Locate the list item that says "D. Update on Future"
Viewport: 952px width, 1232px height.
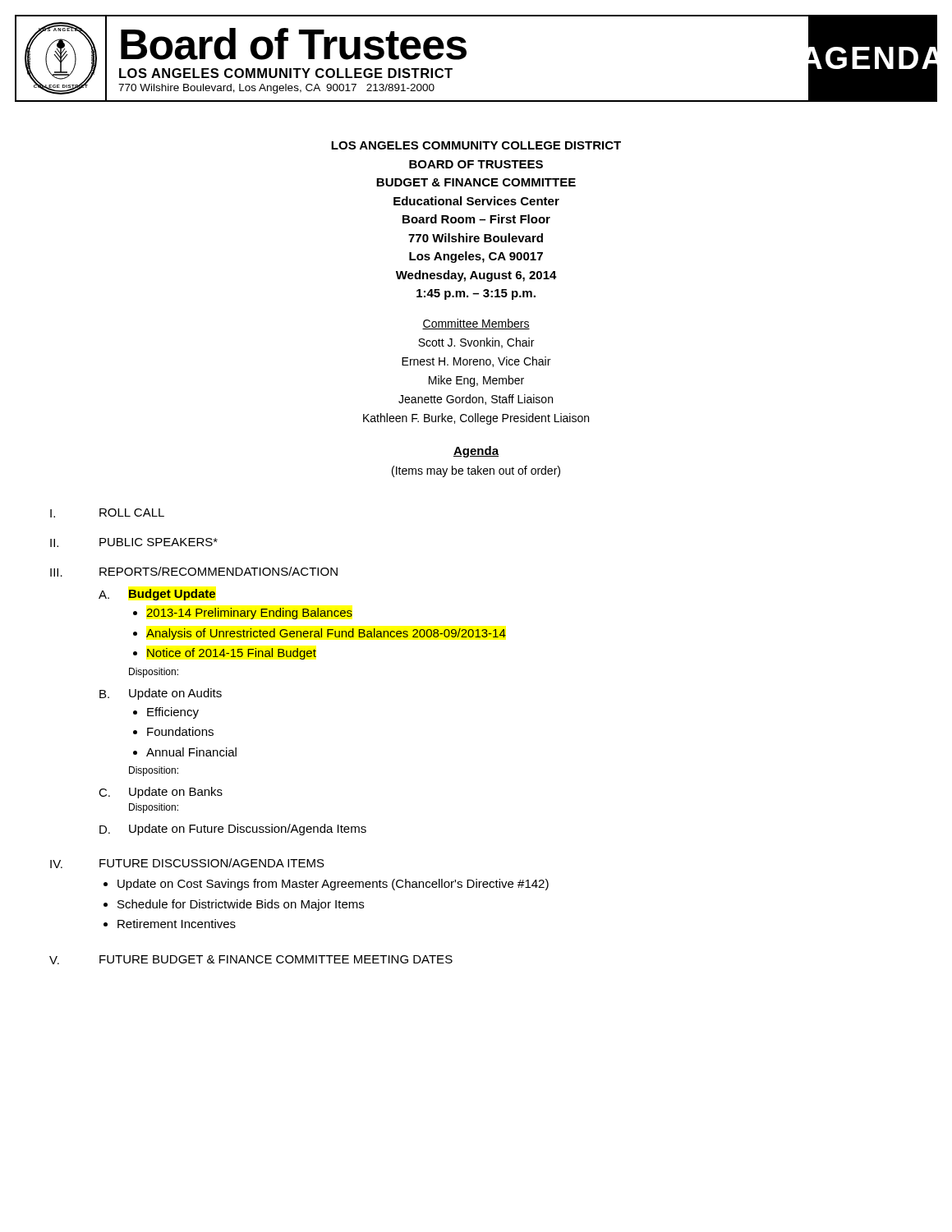click(x=233, y=830)
